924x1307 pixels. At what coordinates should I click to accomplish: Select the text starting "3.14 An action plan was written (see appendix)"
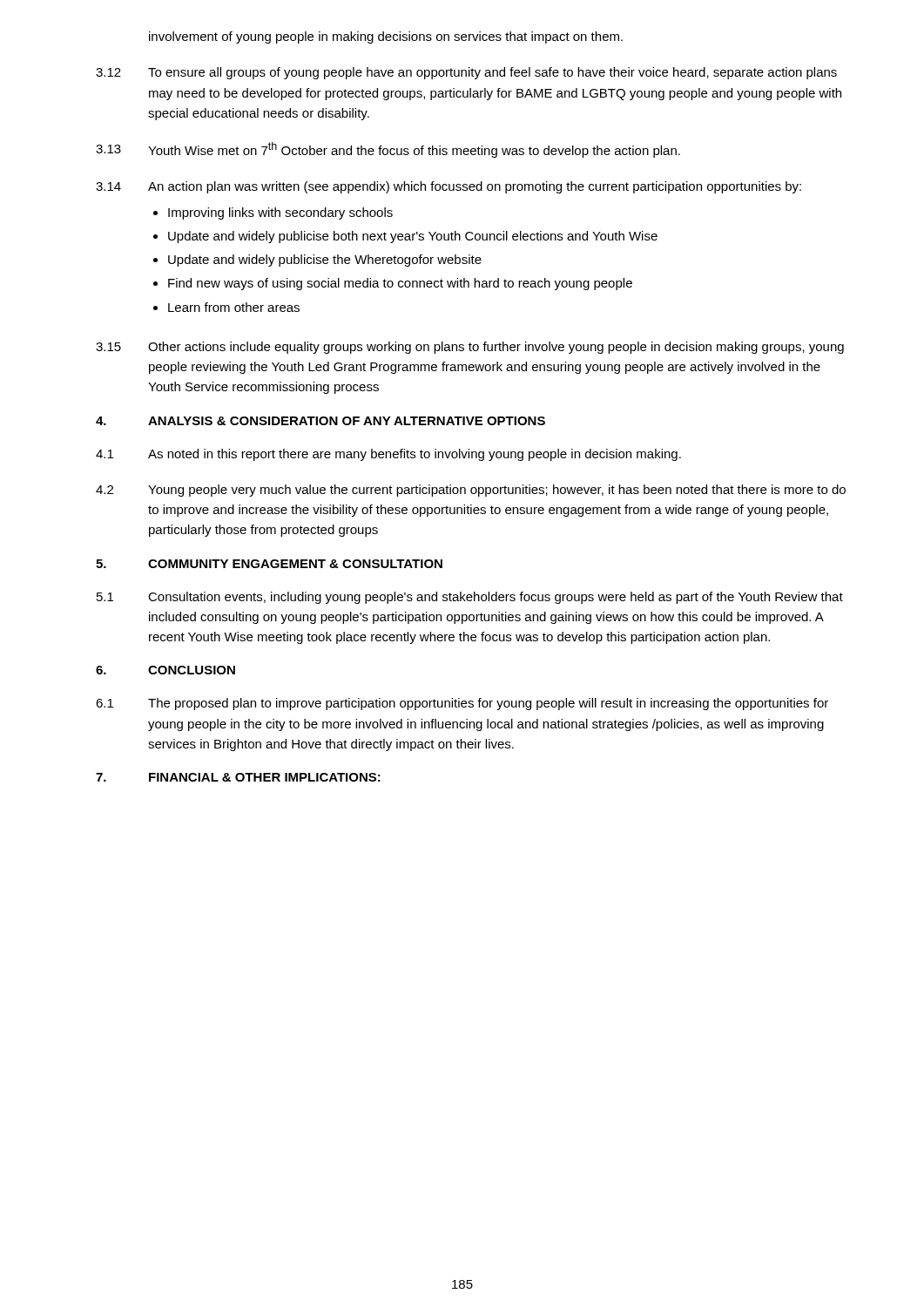coord(475,248)
